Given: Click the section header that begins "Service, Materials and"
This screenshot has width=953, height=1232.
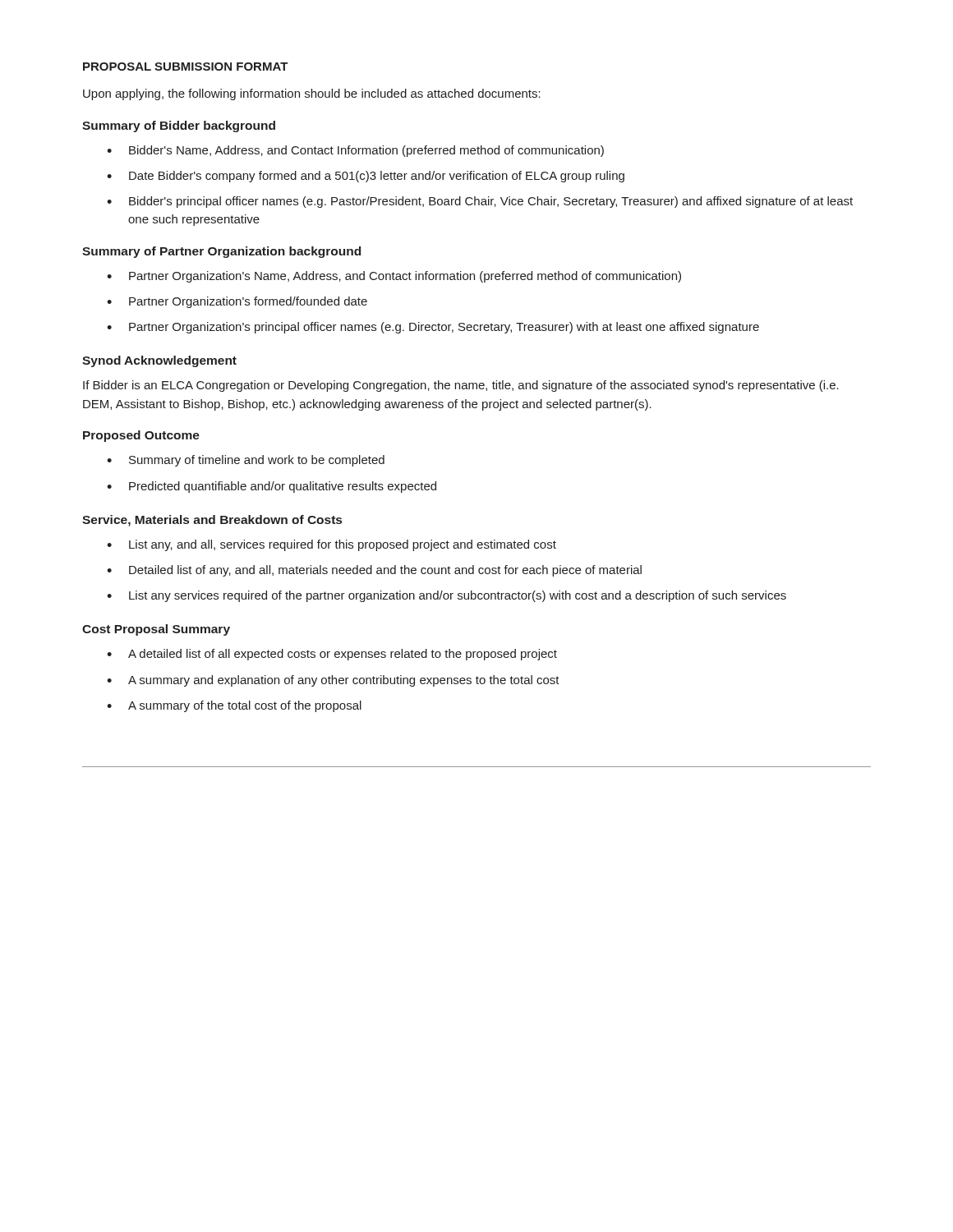Looking at the screenshot, I should tap(212, 519).
